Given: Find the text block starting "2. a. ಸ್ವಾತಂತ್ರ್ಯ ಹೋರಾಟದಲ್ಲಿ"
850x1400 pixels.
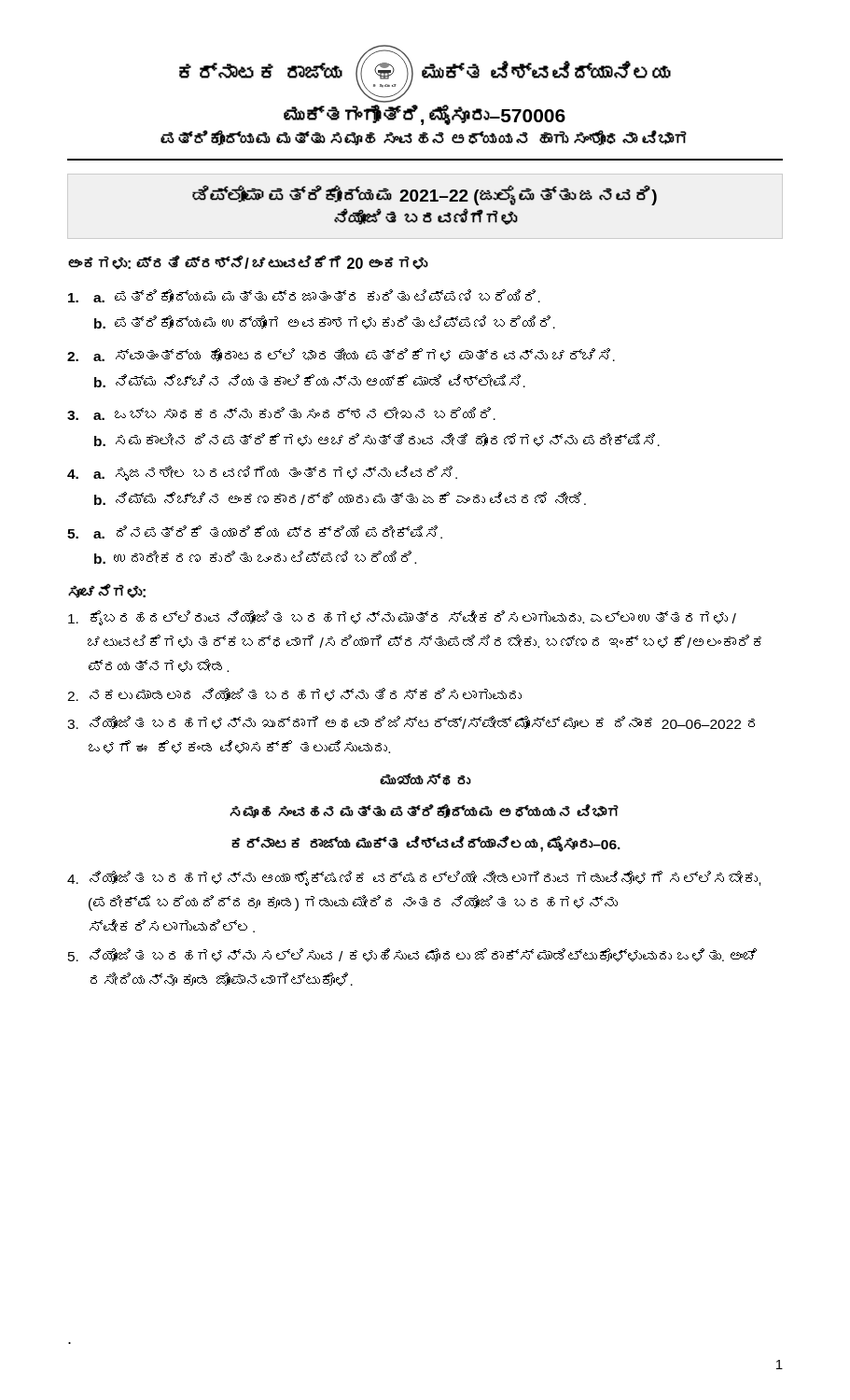Looking at the screenshot, I should click(x=425, y=369).
